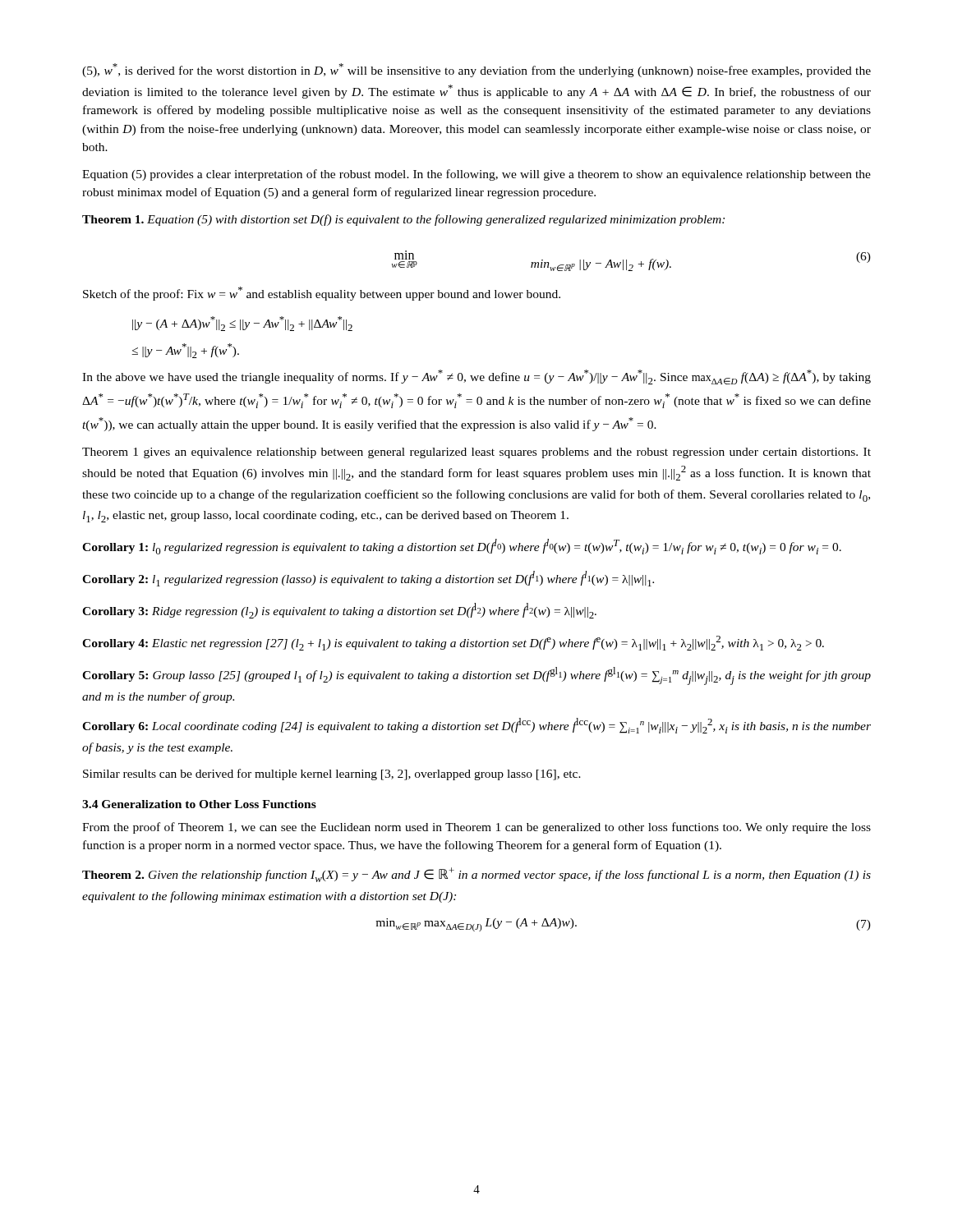The image size is (953, 1232).
Task: Locate the formula that says "min w∈ℝp minw∈ℝp ||y − Aw||2 +"
Action: click(x=631, y=261)
